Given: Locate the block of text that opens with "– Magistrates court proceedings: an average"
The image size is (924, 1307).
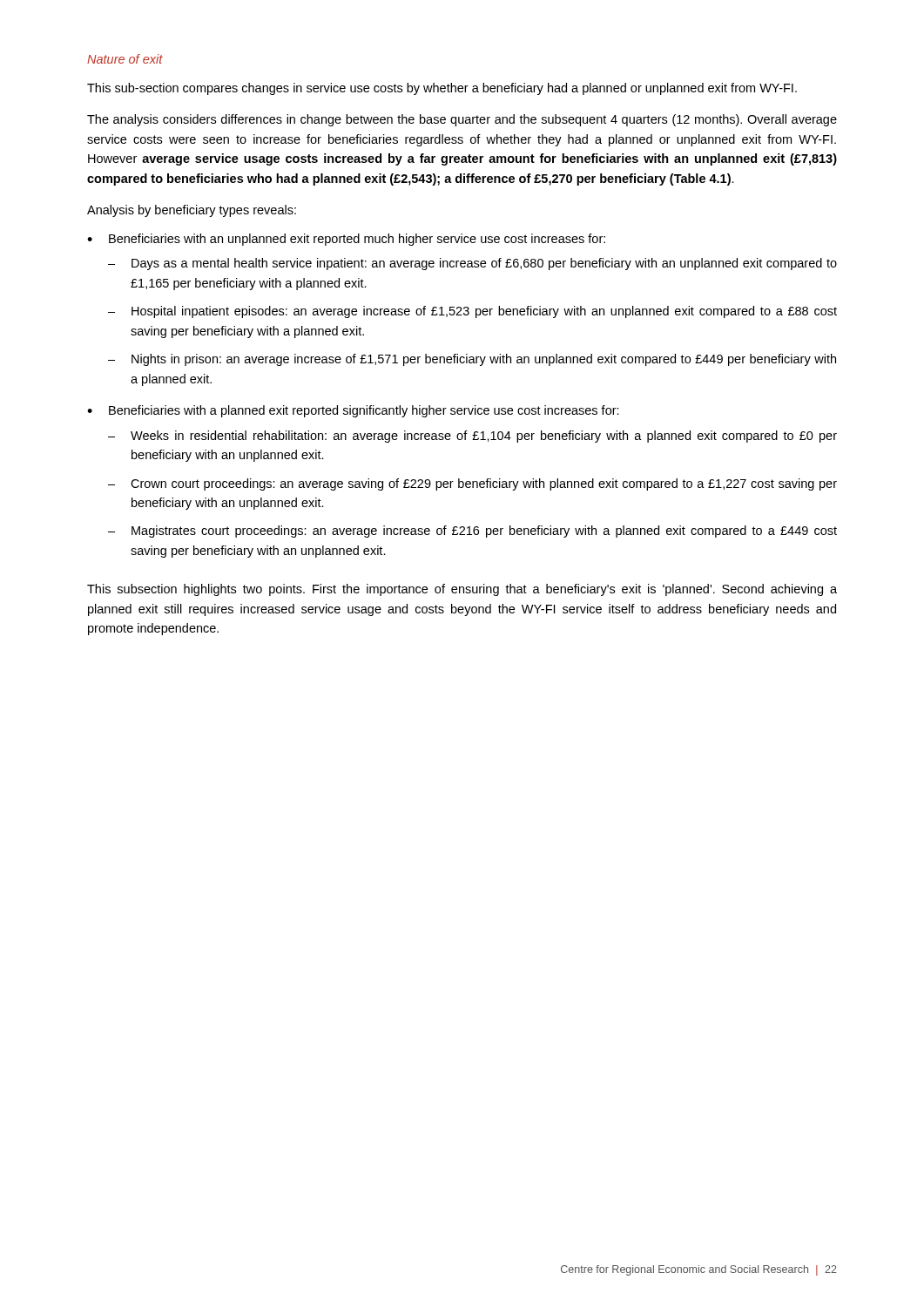Looking at the screenshot, I should [472, 541].
